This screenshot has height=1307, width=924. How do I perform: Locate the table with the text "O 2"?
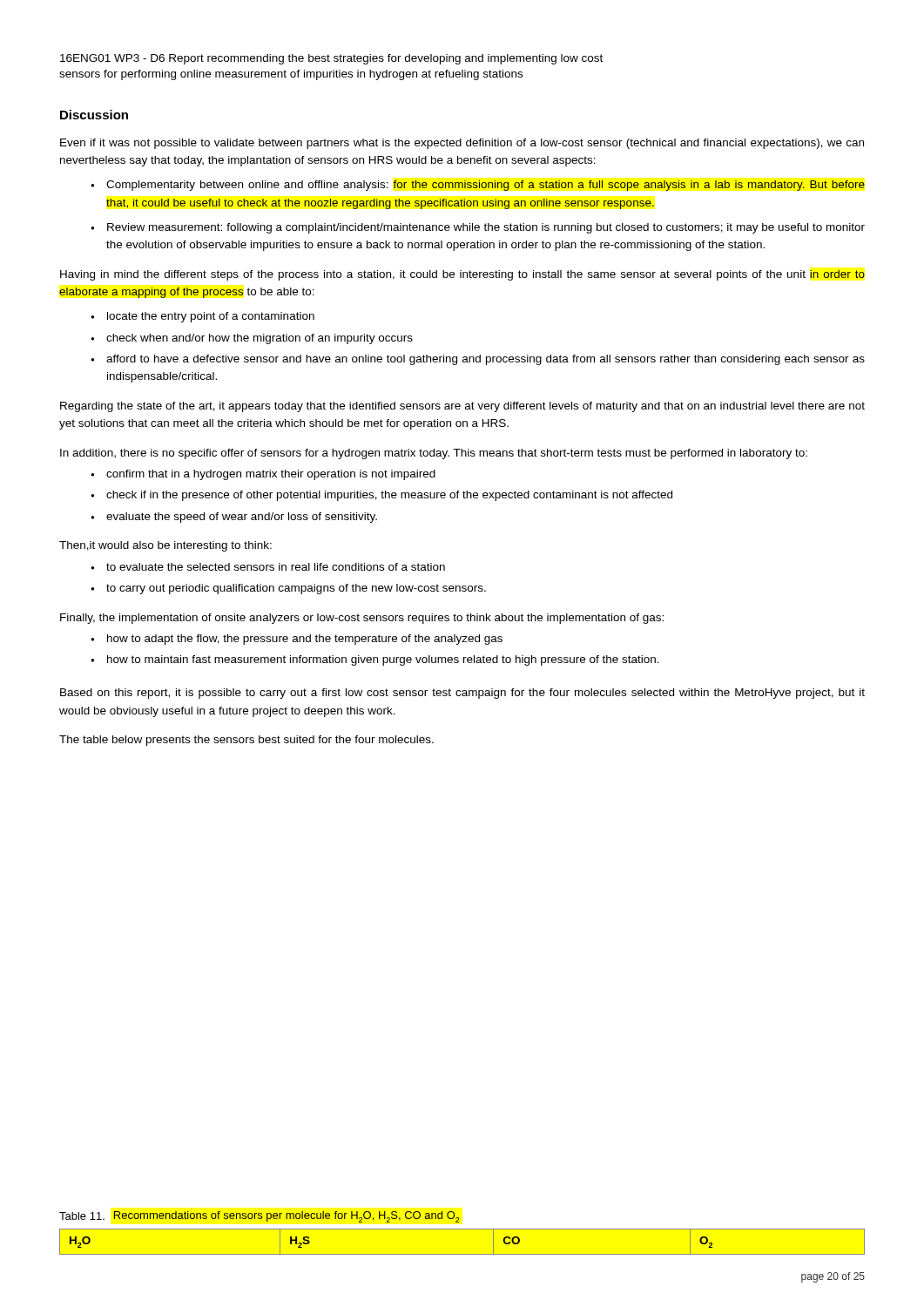[x=462, y=1242]
